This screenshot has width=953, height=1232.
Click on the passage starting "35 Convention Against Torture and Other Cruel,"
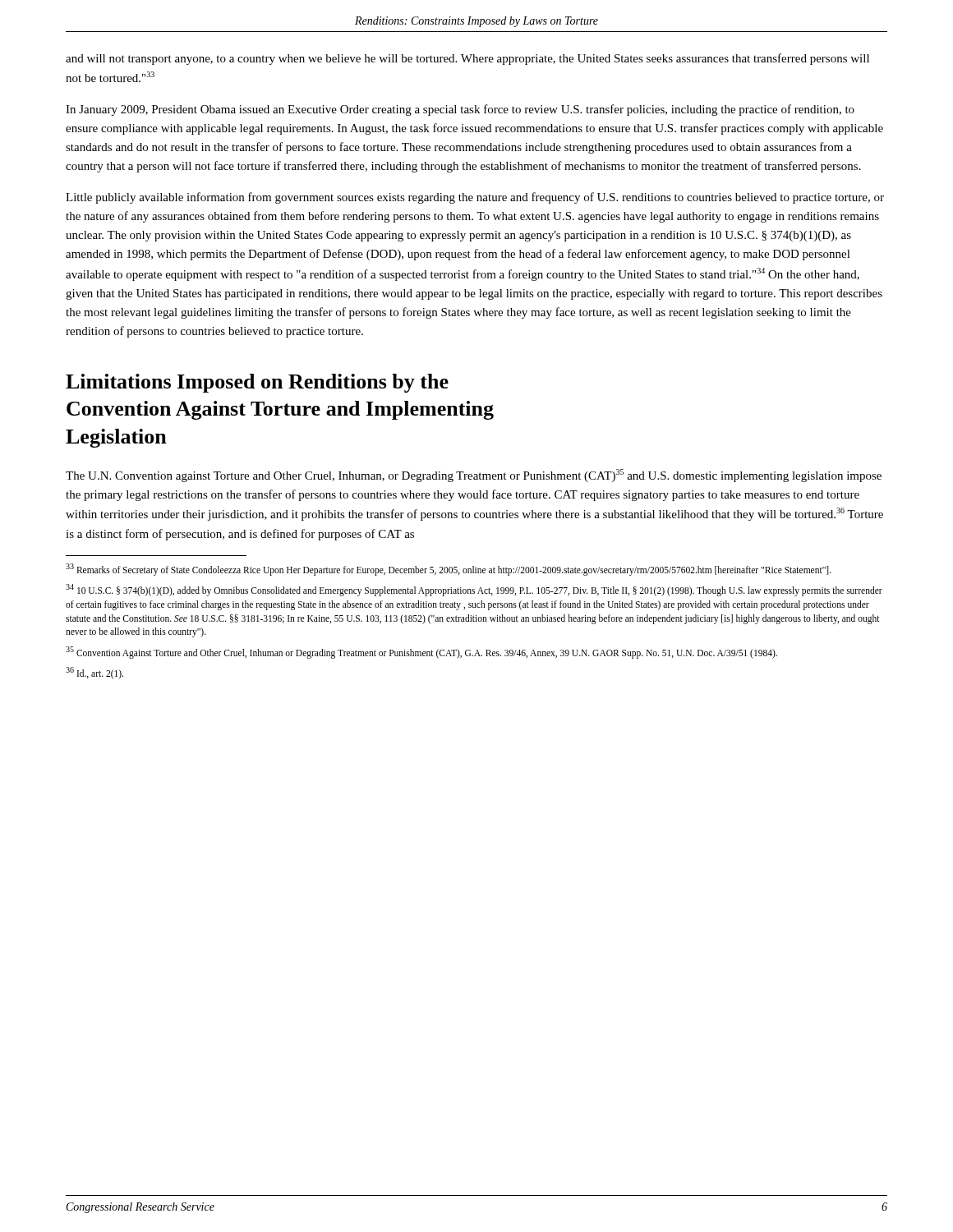[x=422, y=651]
